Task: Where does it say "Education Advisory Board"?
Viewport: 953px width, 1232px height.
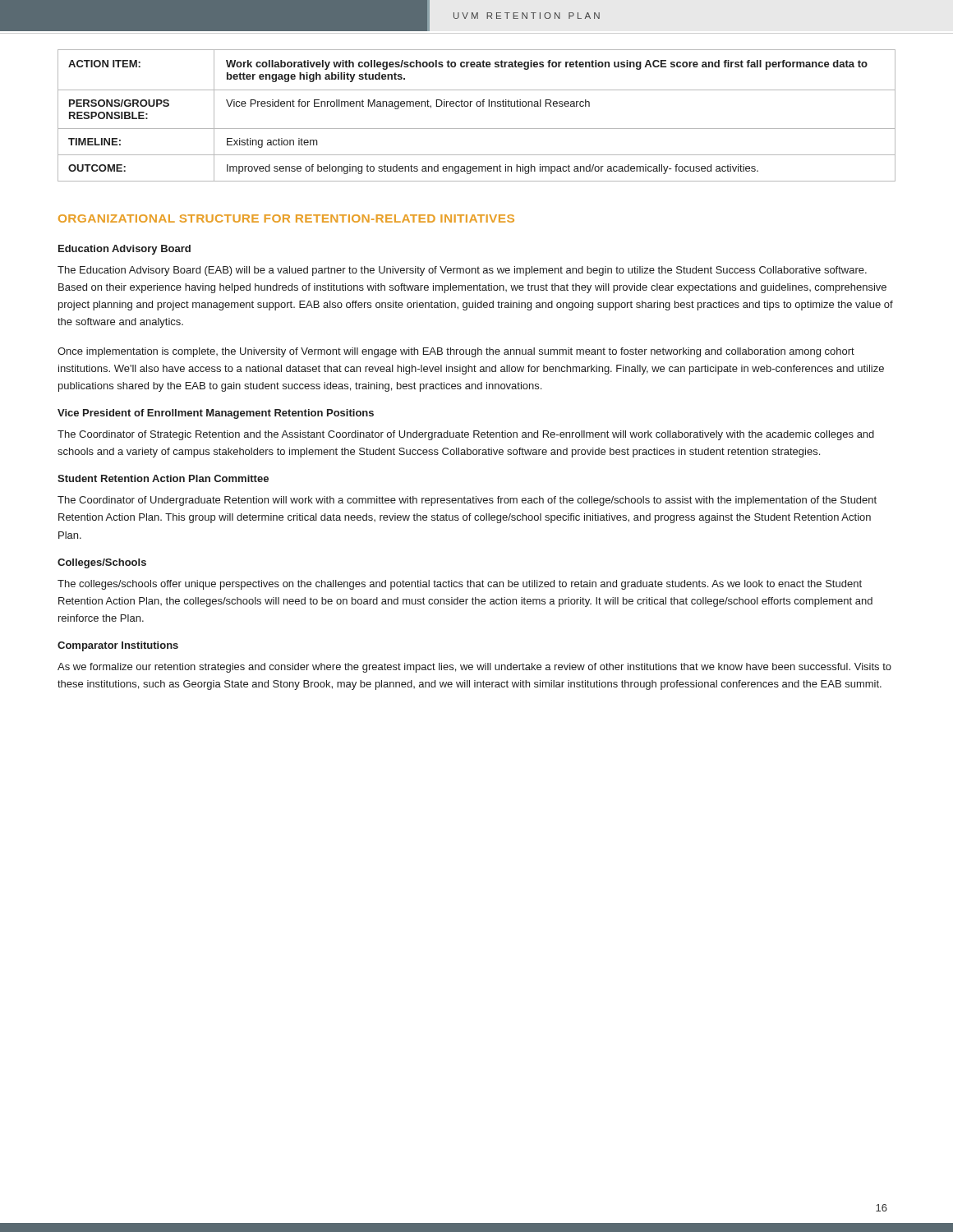Action: [x=124, y=248]
